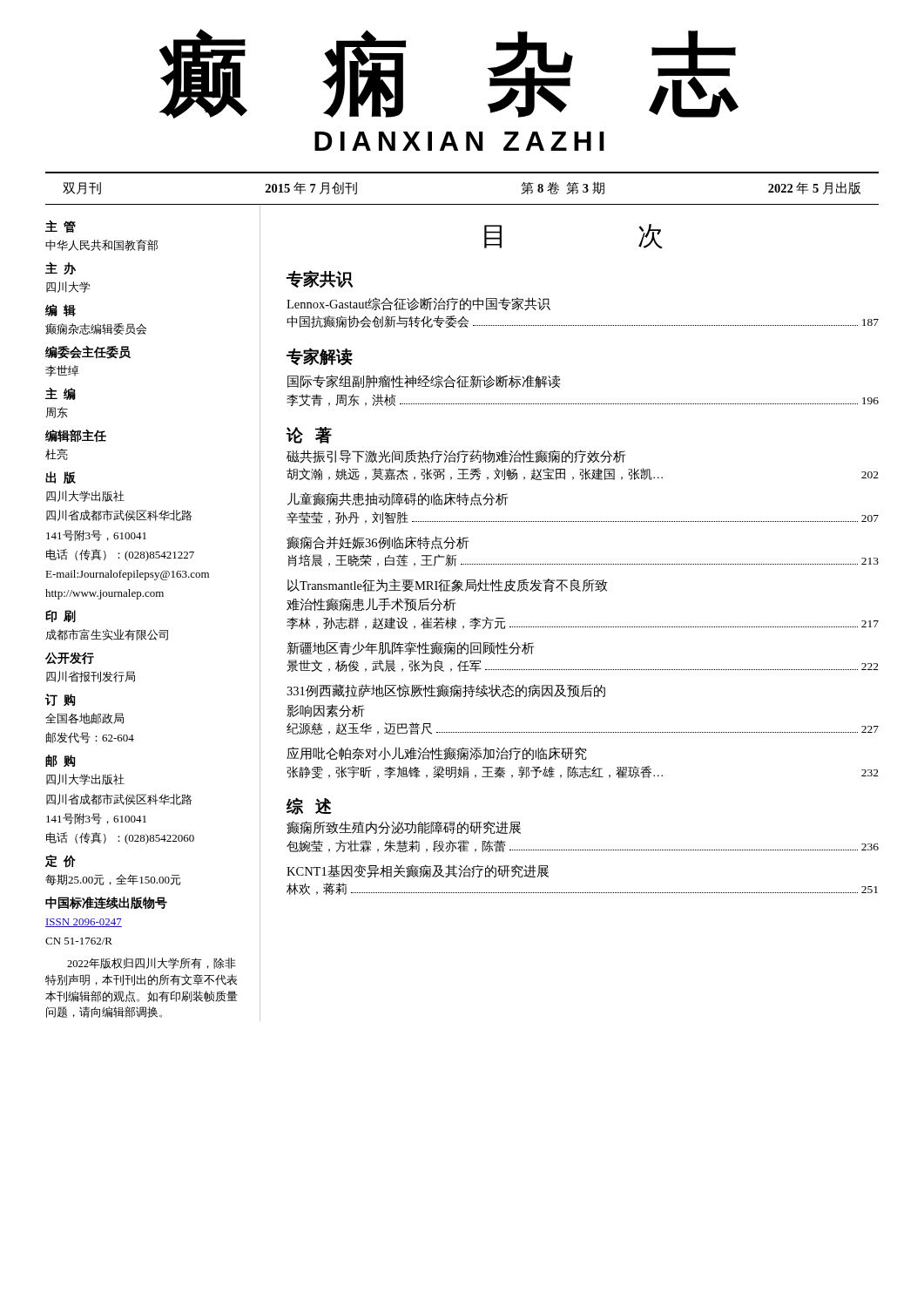The height and width of the screenshot is (1307, 924).
Task: Locate the title that reads "目 次"
Action: coord(492,237)
